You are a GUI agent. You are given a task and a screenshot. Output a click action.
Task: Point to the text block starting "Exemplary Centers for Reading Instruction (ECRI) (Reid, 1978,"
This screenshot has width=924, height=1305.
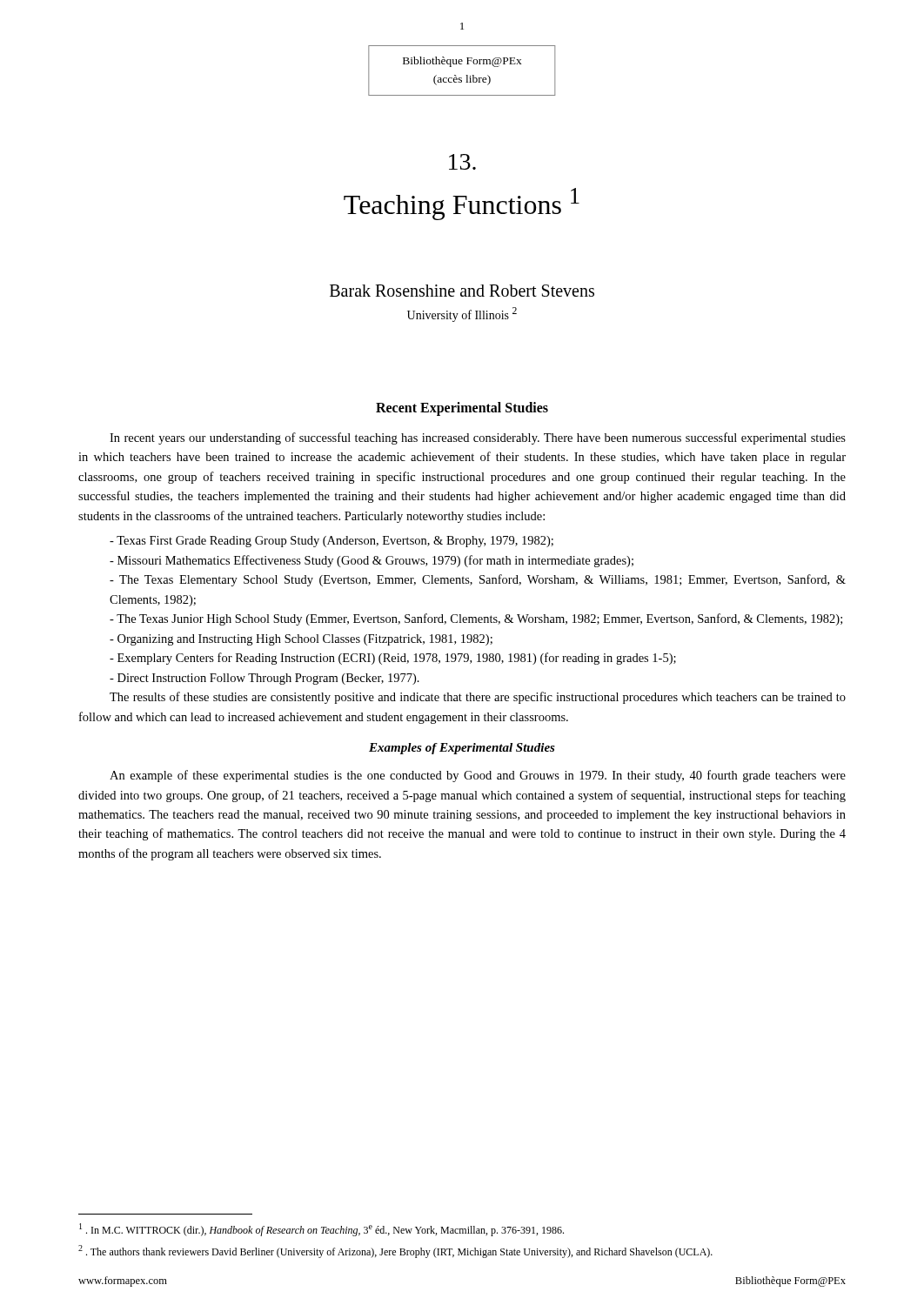(x=393, y=658)
